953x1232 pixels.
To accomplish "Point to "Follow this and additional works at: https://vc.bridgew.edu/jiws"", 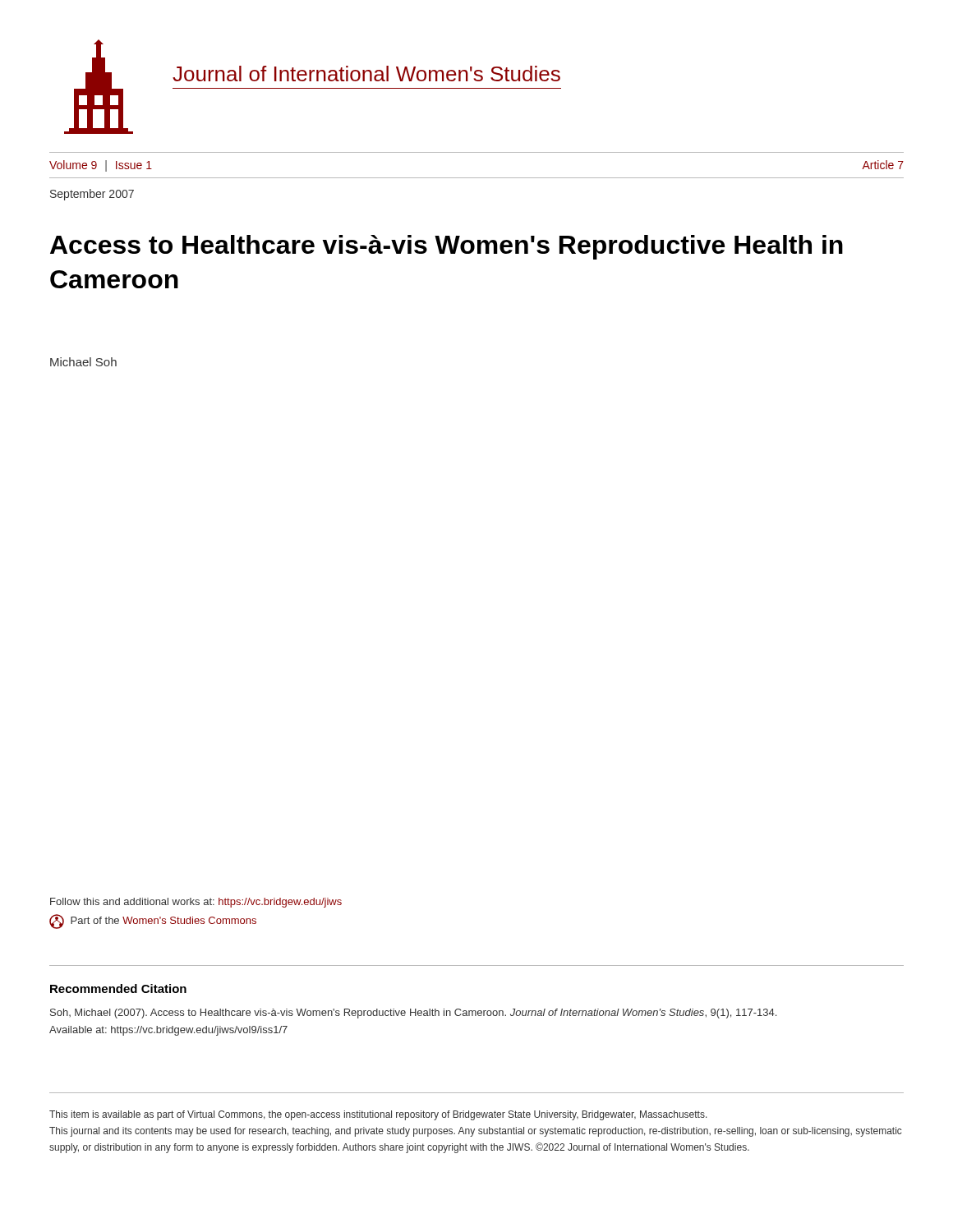I will click(x=196, y=901).
